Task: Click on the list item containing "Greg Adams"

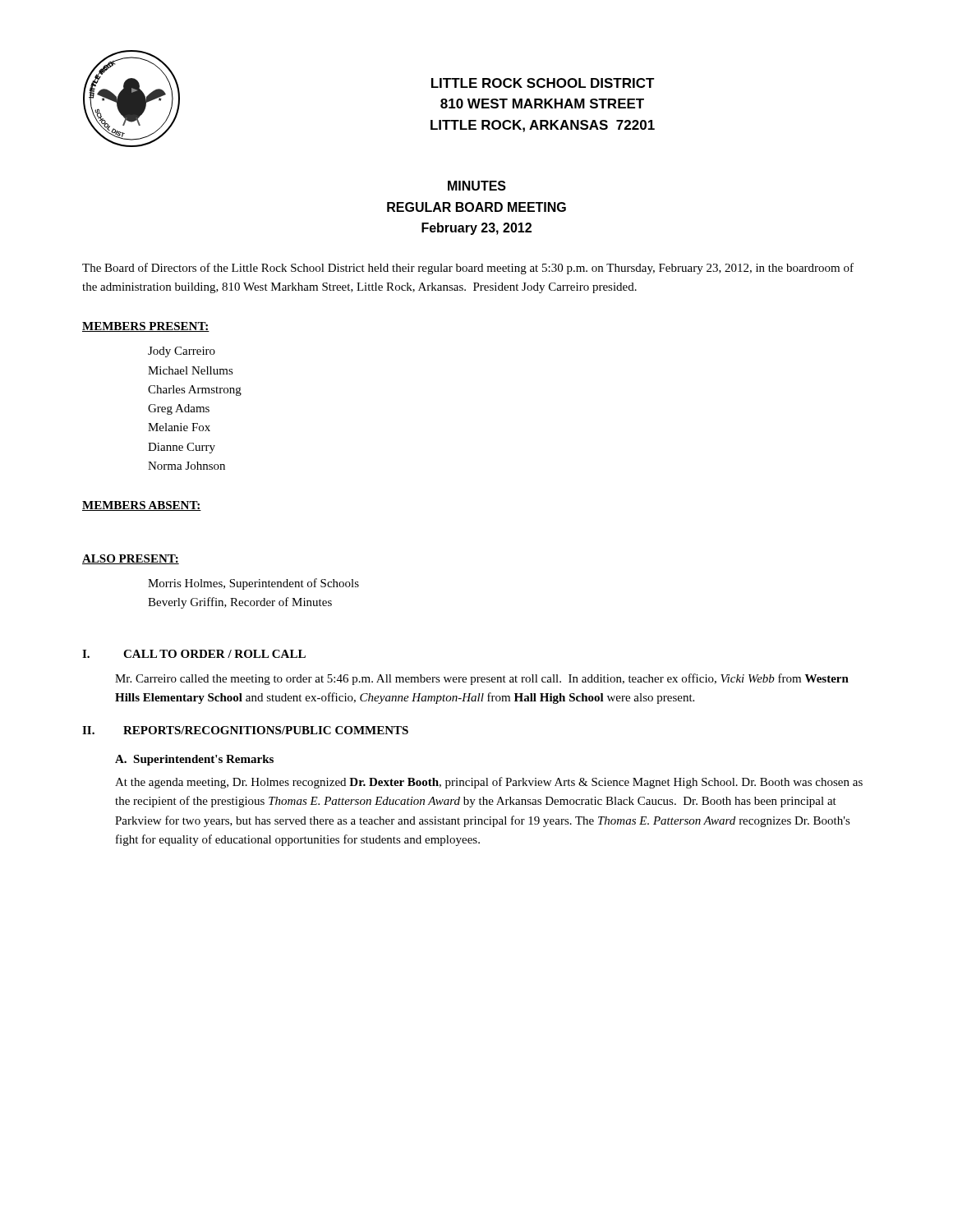Action: click(179, 409)
